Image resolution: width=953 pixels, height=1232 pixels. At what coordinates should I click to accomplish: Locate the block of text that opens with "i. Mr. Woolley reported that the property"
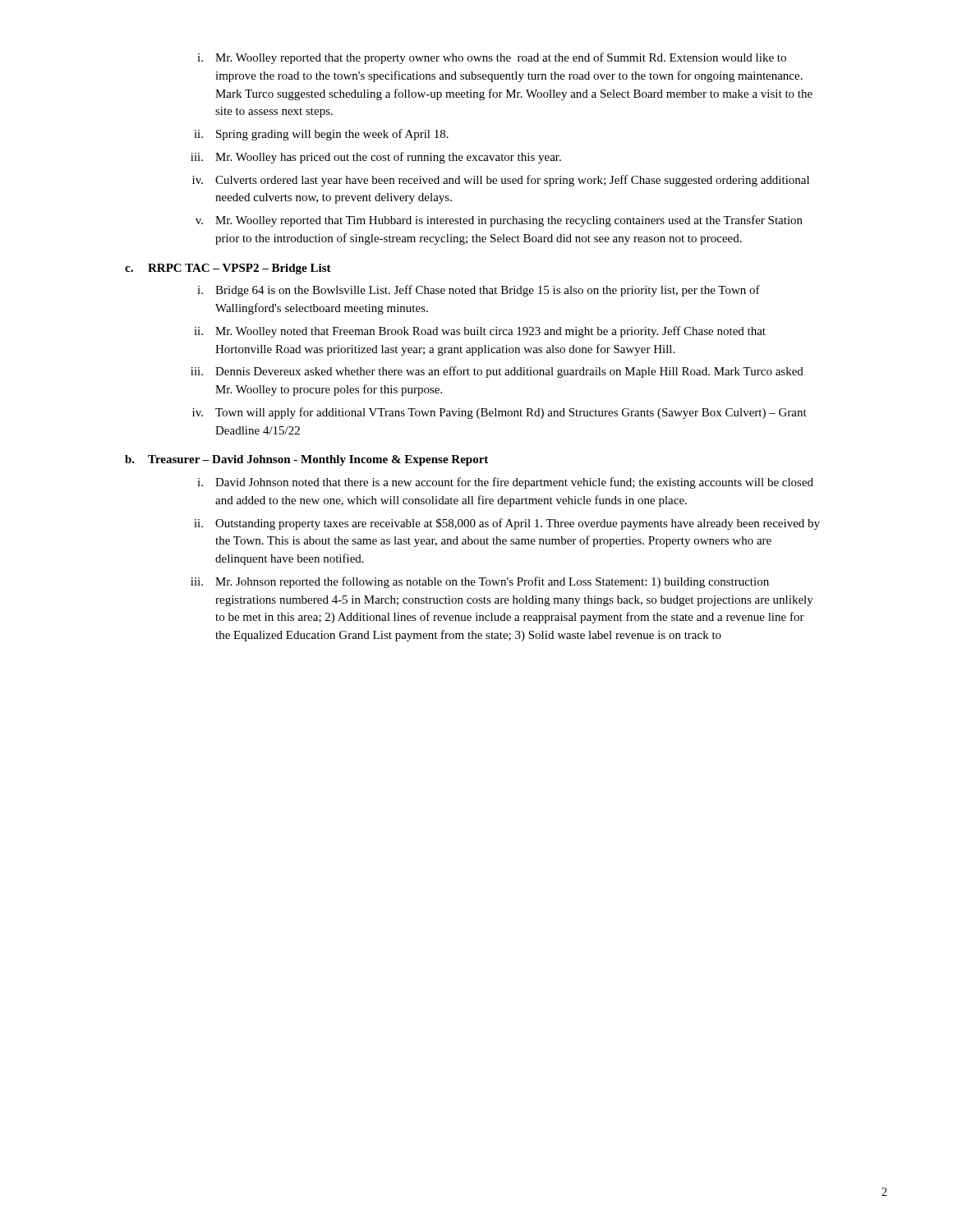493,85
